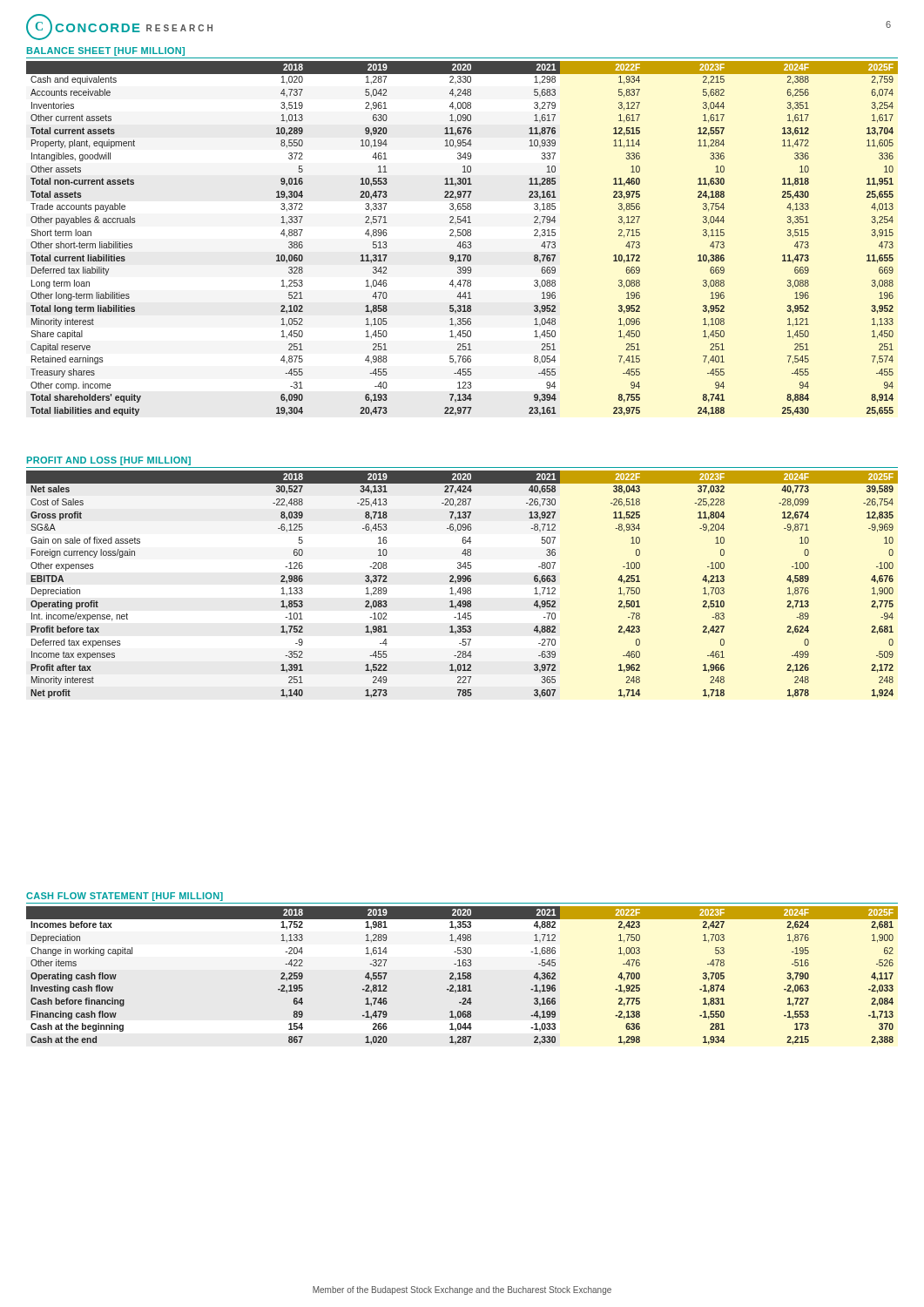924x1307 pixels.
Task: Find the element starting "BALANCE SHEET [HUF MILLION]"
Action: click(106, 51)
